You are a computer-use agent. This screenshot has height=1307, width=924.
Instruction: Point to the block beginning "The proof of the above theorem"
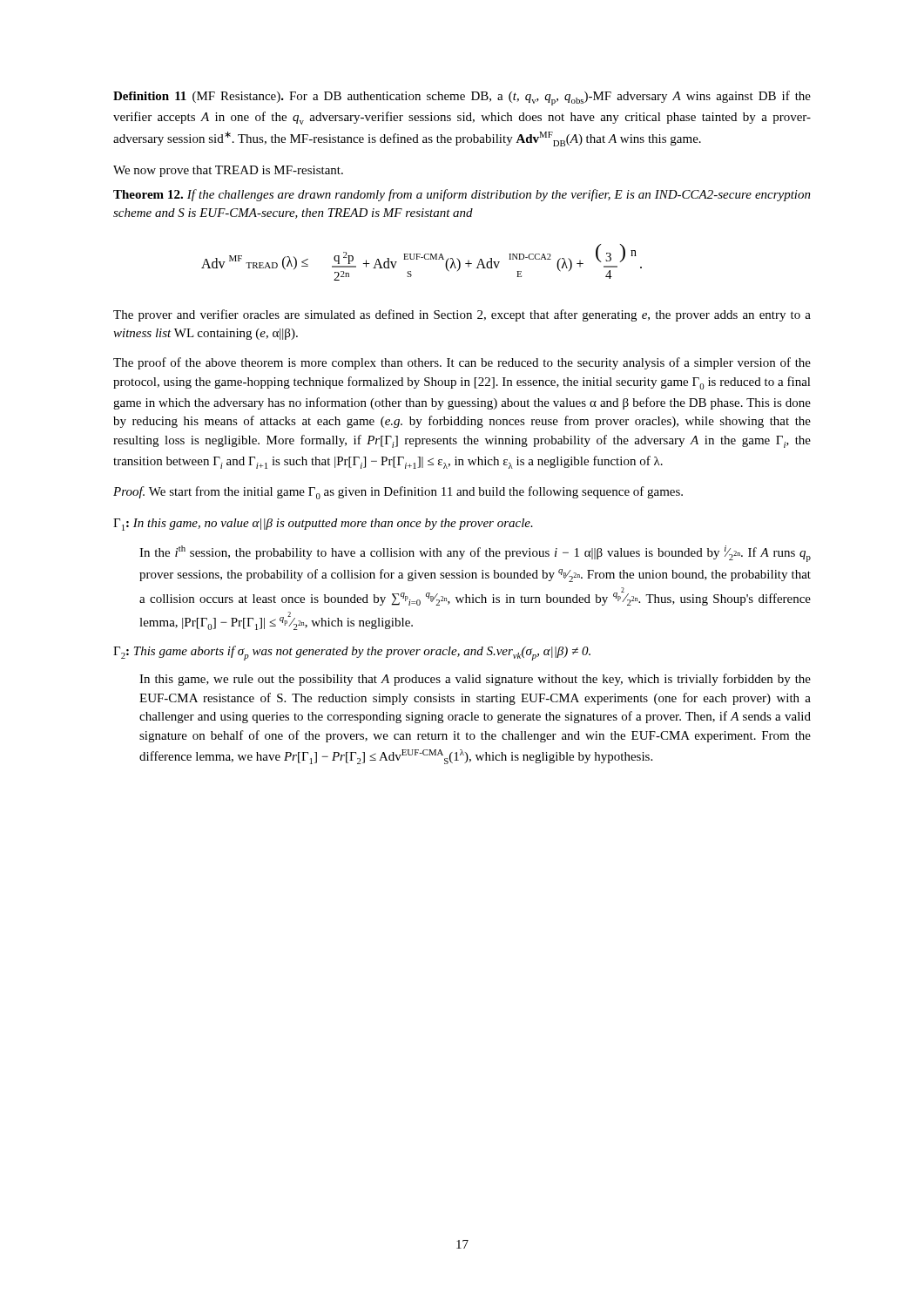462,413
